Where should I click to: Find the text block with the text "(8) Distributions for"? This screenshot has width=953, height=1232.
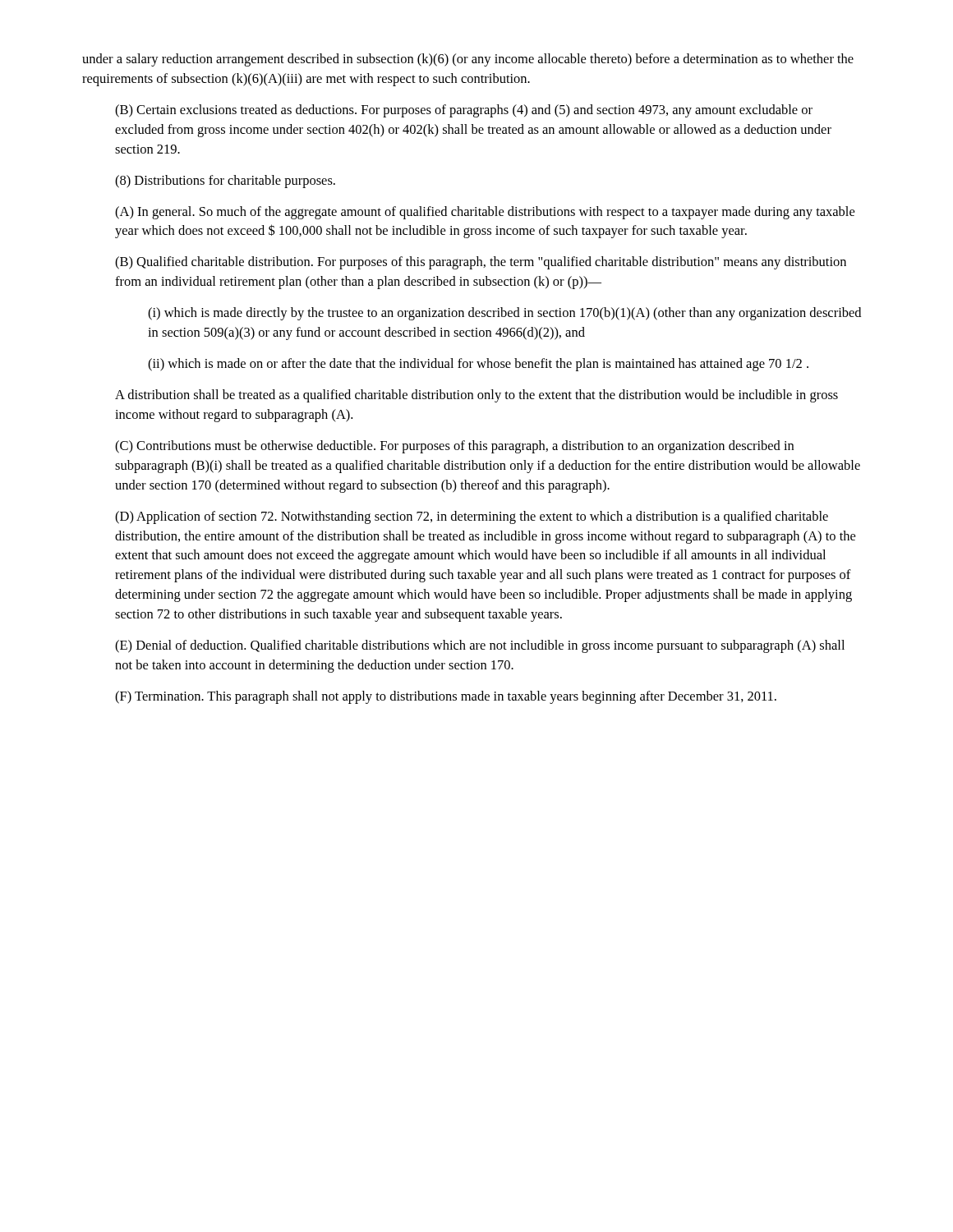pos(226,180)
